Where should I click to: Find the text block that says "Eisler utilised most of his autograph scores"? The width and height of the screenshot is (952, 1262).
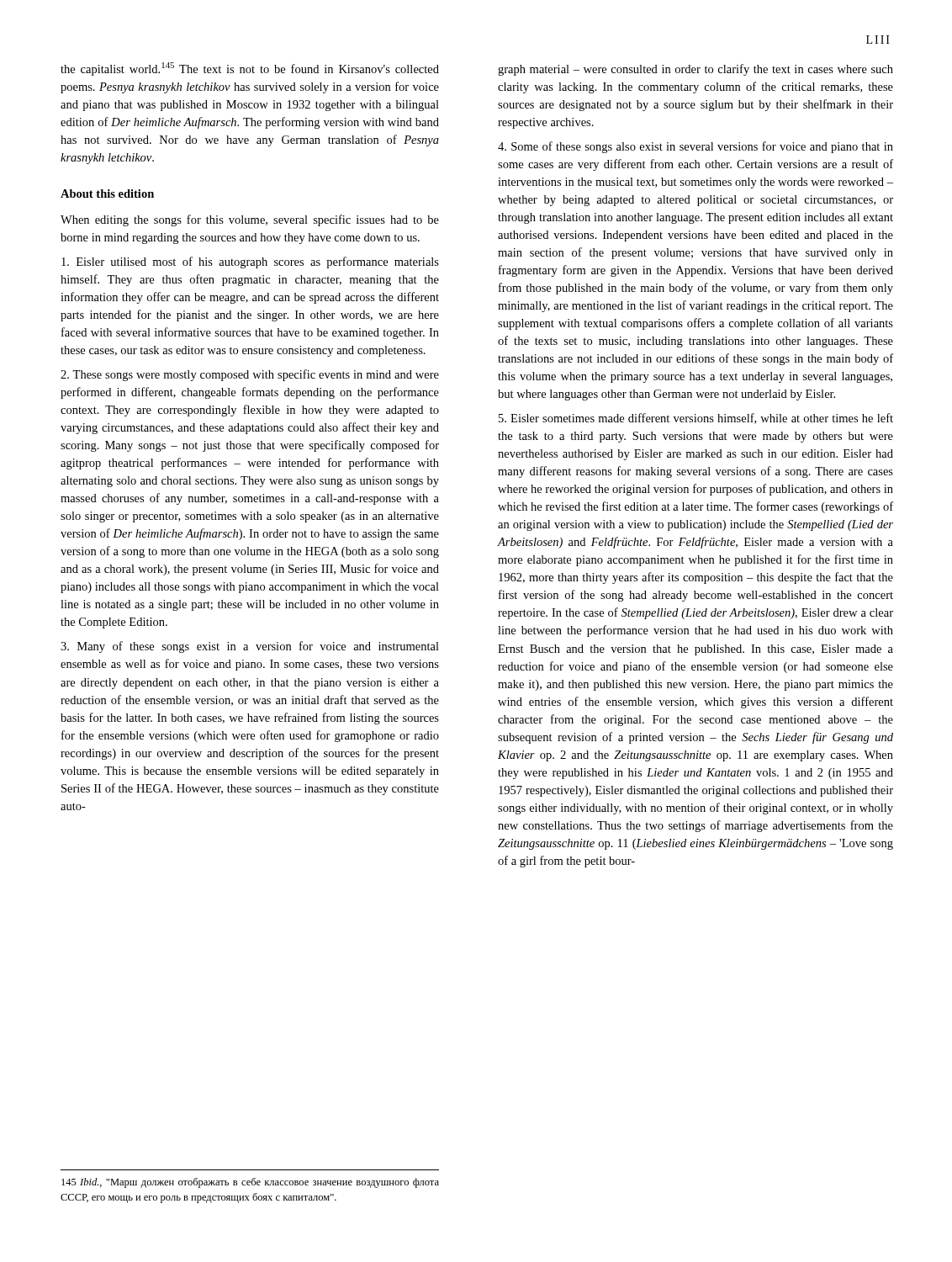point(250,306)
